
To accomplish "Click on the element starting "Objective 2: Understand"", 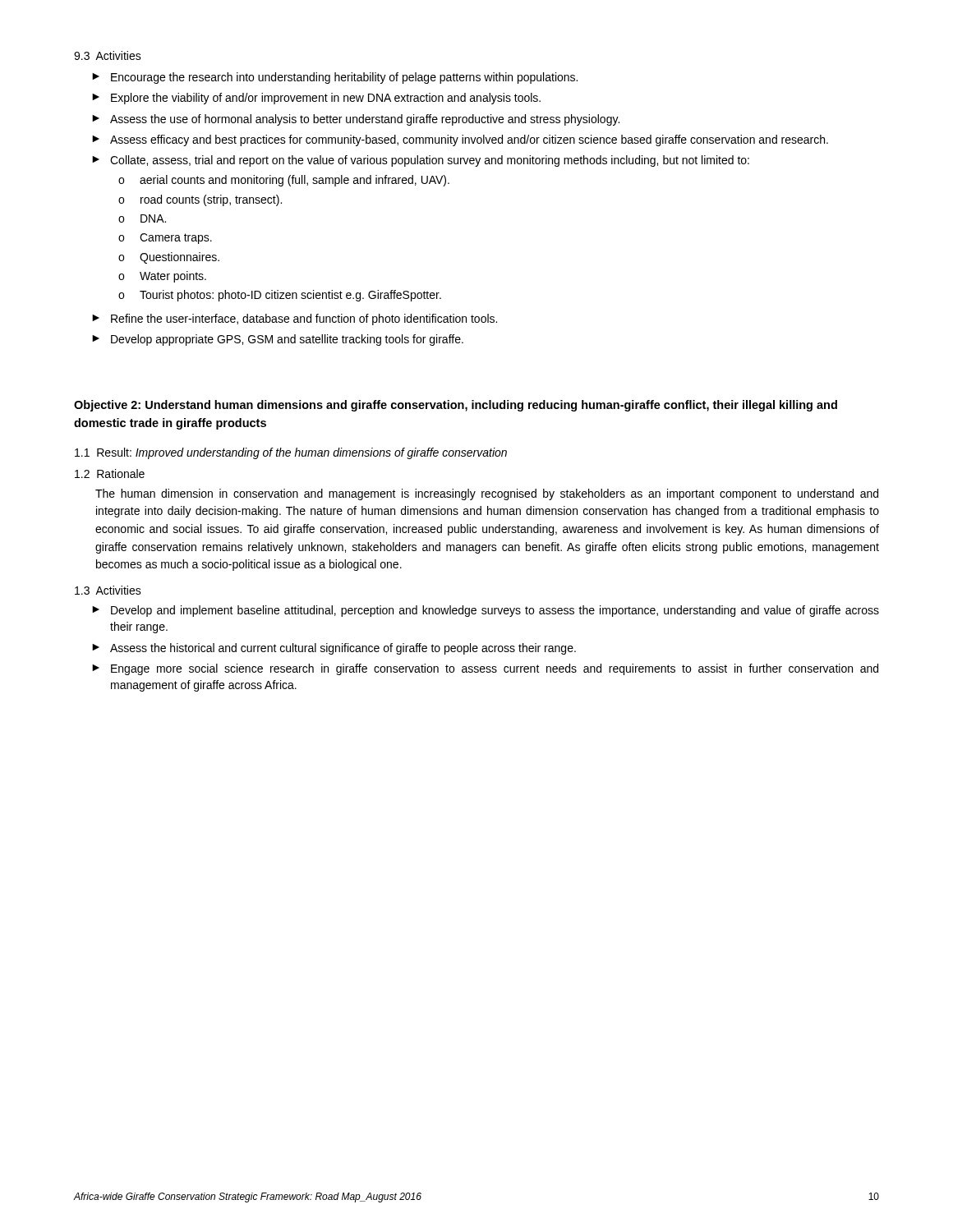I will (x=456, y=414).
